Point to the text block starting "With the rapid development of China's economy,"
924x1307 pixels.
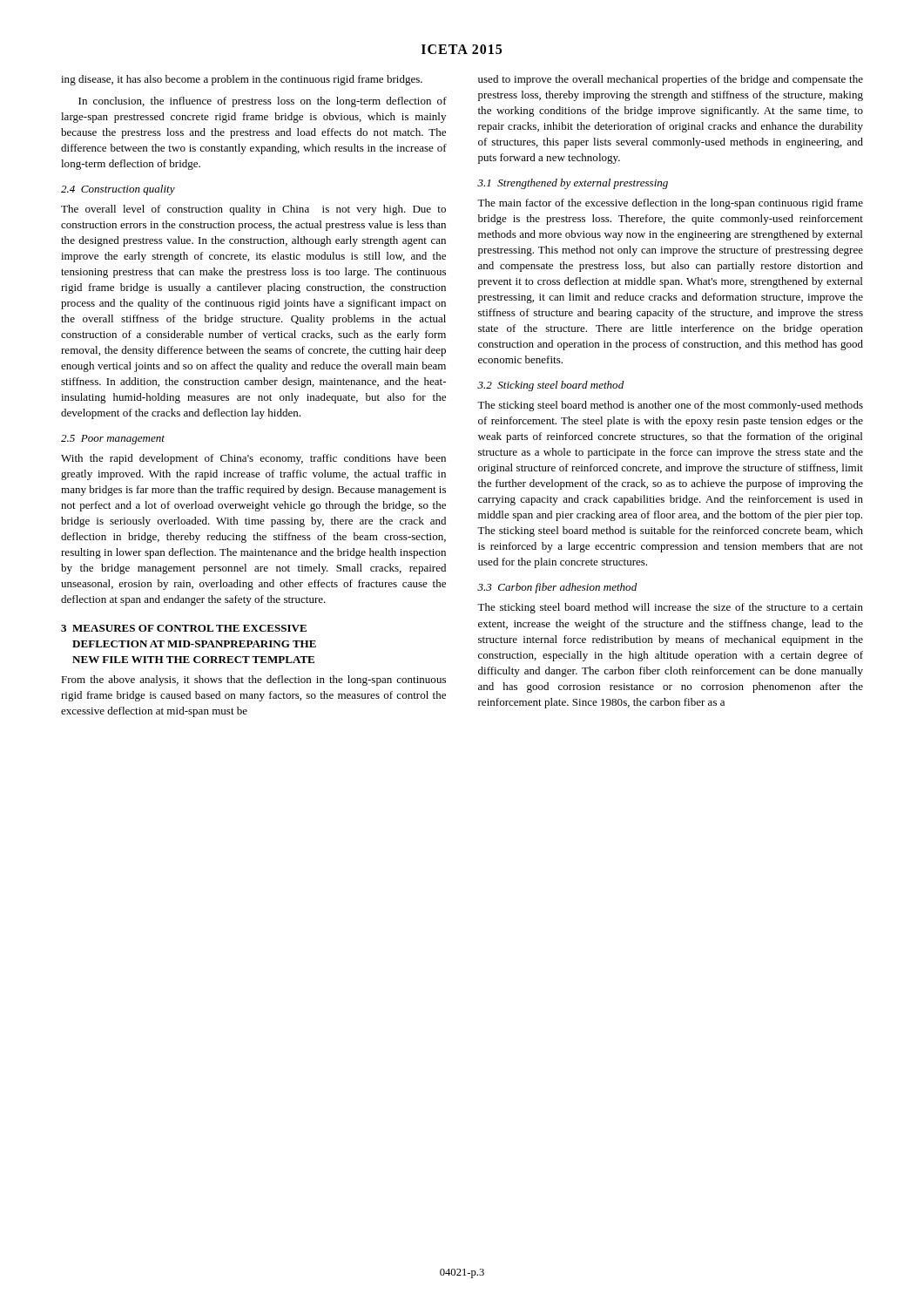coord(254,529)
